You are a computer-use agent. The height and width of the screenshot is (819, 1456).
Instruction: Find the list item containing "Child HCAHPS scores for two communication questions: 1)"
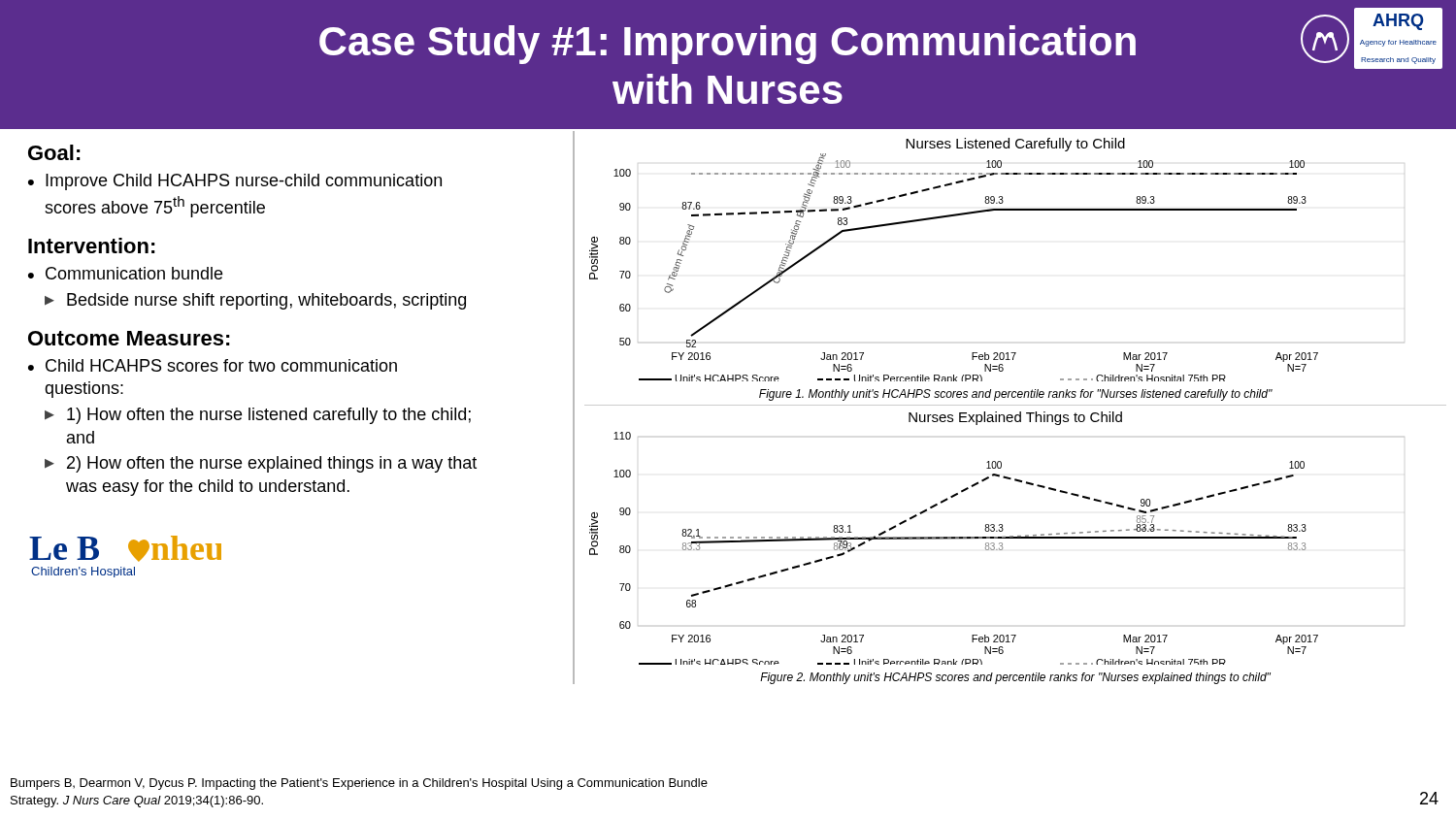point(261,427)
